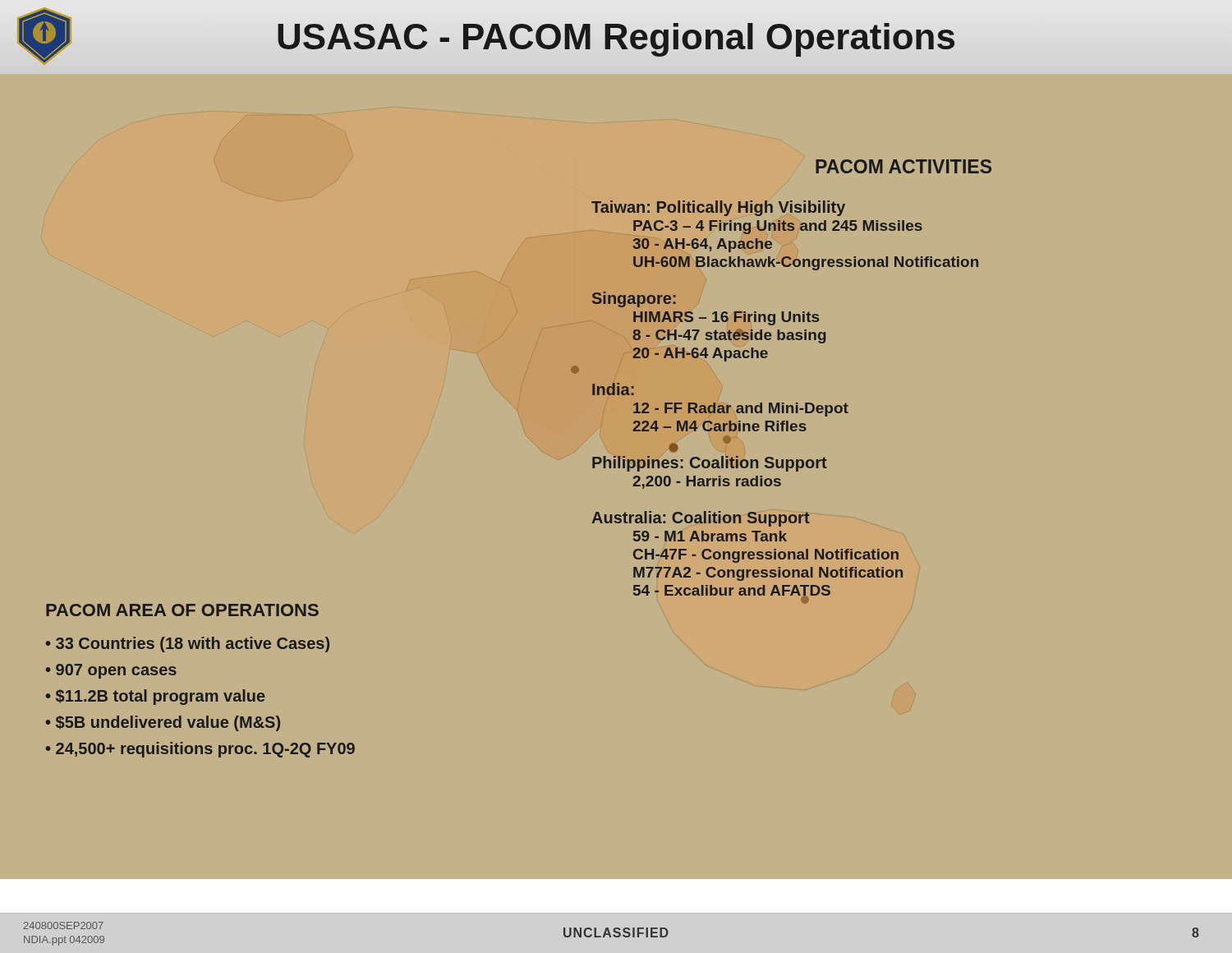Click on the title that reads "USASAC - PACOM Regional Operations"
Image resolution: width=1232 pixels, height=953 pixels.
(616, 37)
